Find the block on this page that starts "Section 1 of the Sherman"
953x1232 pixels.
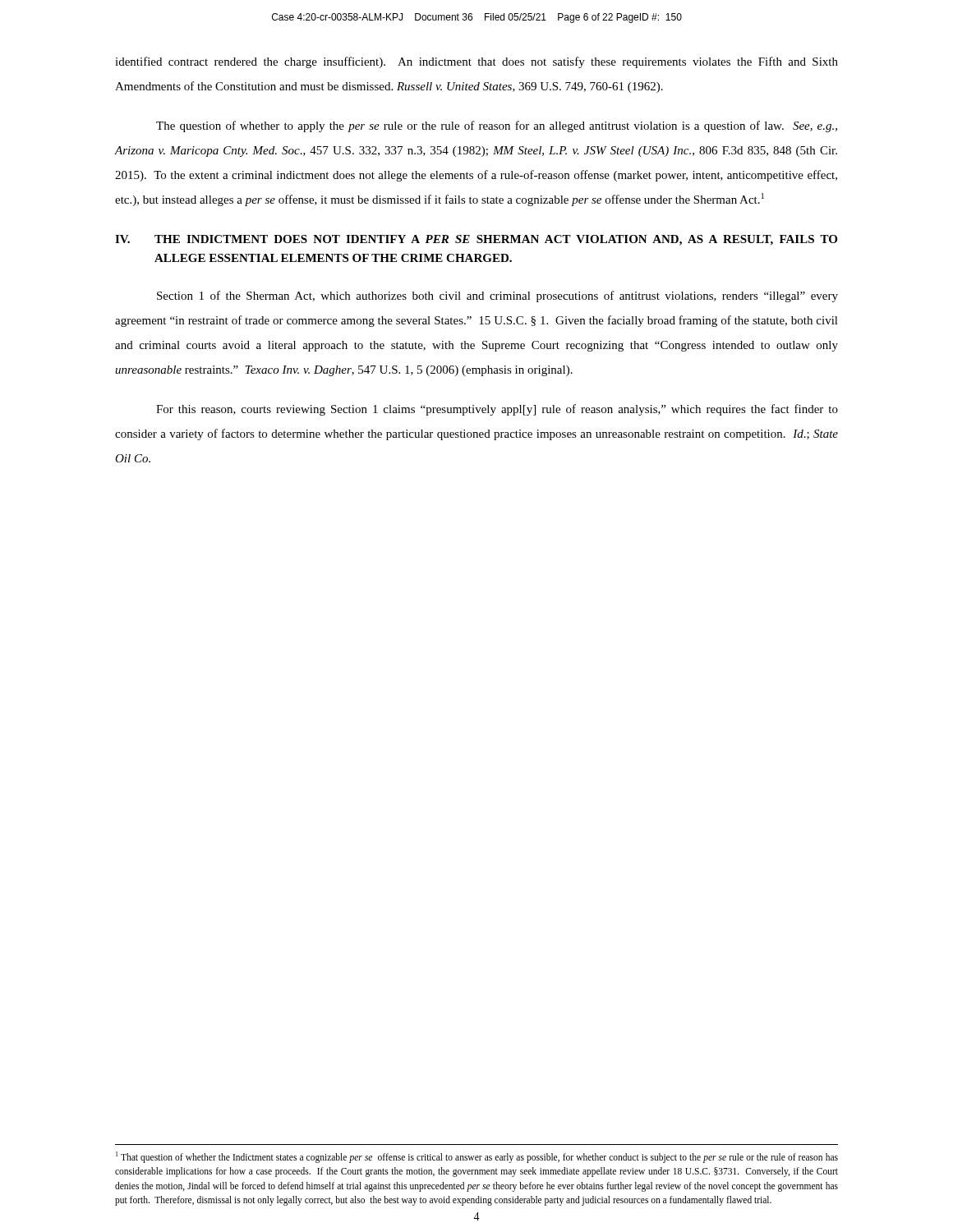tap(476, 332)
